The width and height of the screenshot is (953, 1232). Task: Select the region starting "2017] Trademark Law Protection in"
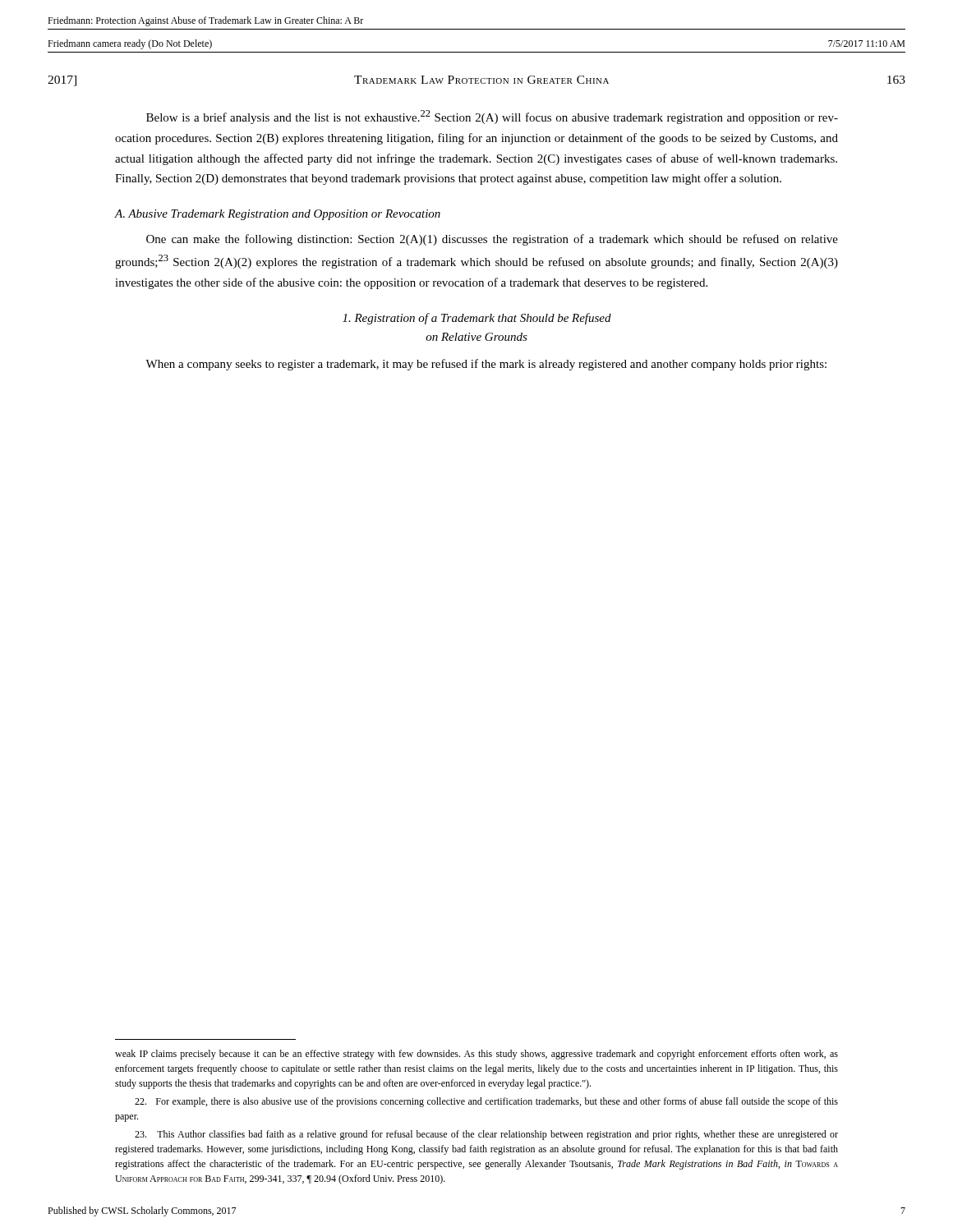click(x=476, y=80)
